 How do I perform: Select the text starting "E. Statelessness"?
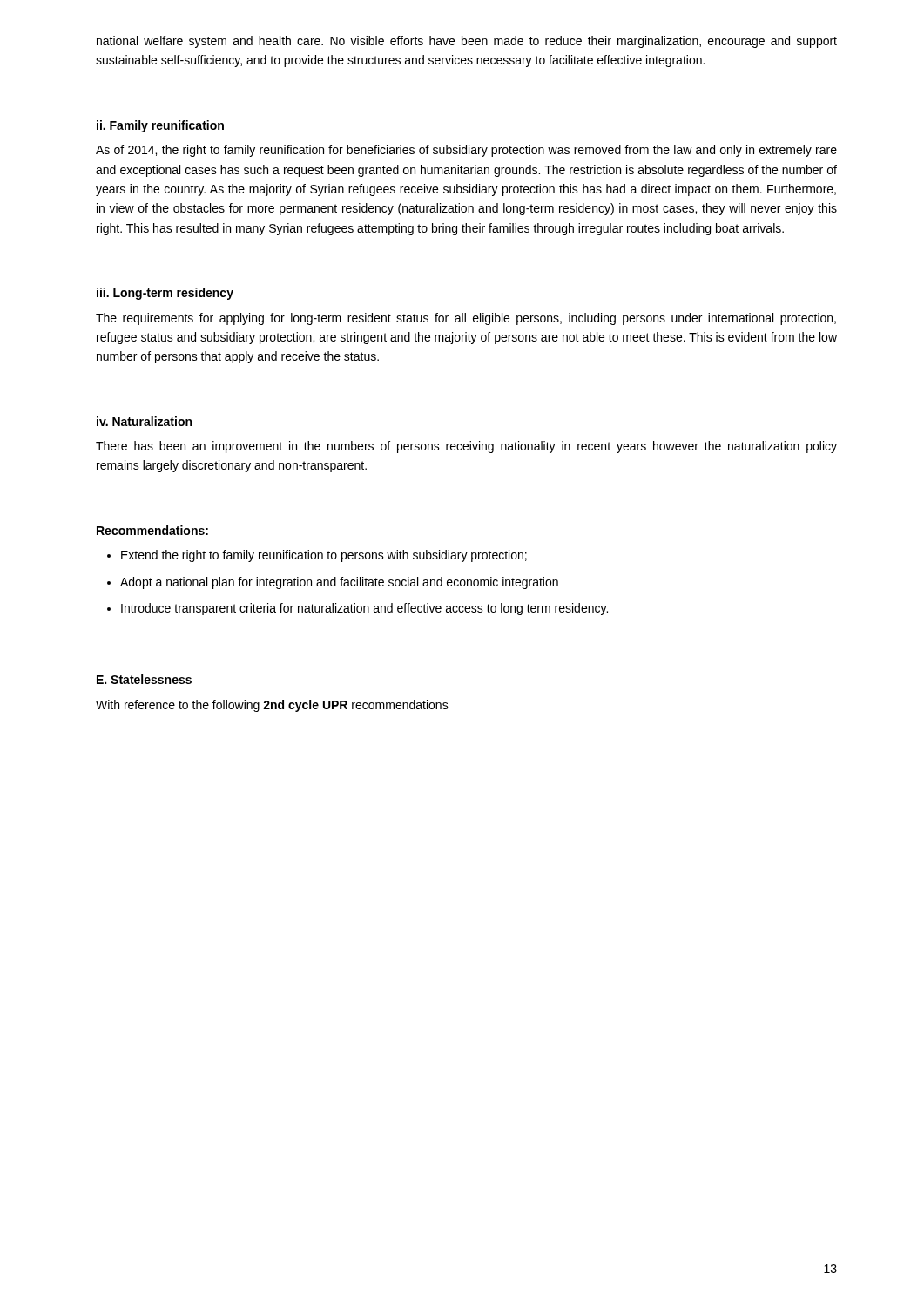point(144,679)
